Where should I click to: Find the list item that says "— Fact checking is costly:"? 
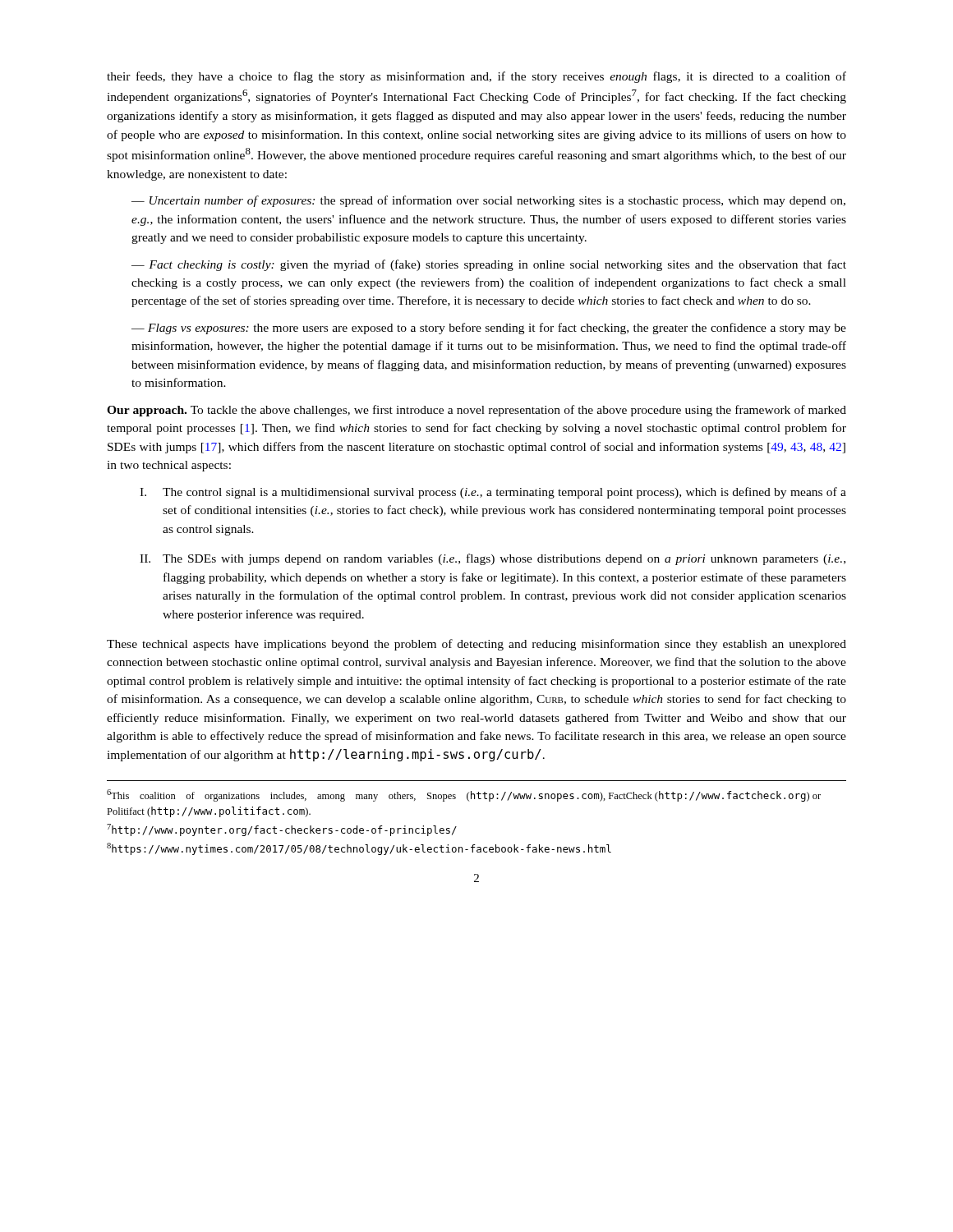pyautogui.click(x=489, y=283)
